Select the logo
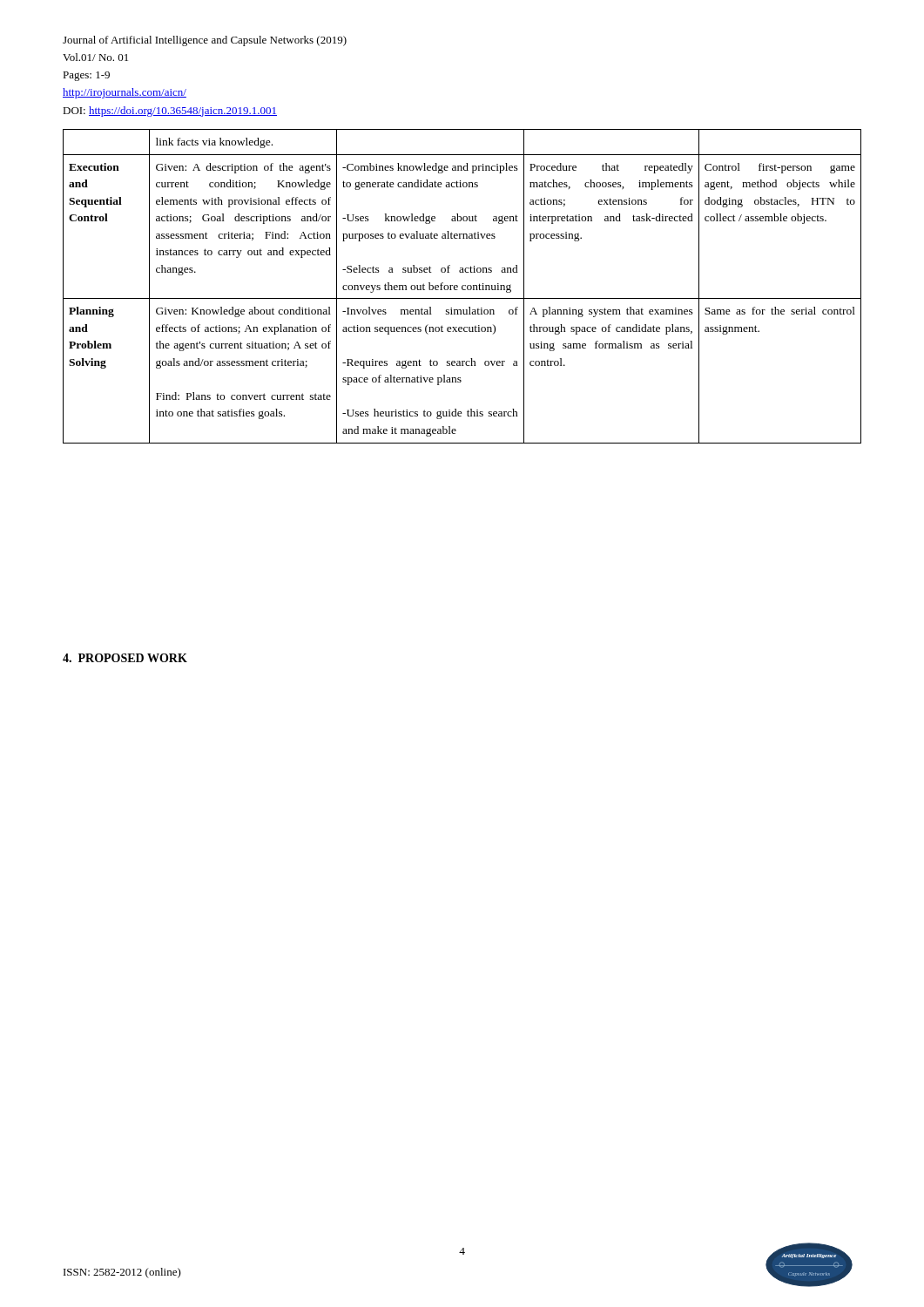Screen dimensions: 1307x924 tap(809, 1267)
